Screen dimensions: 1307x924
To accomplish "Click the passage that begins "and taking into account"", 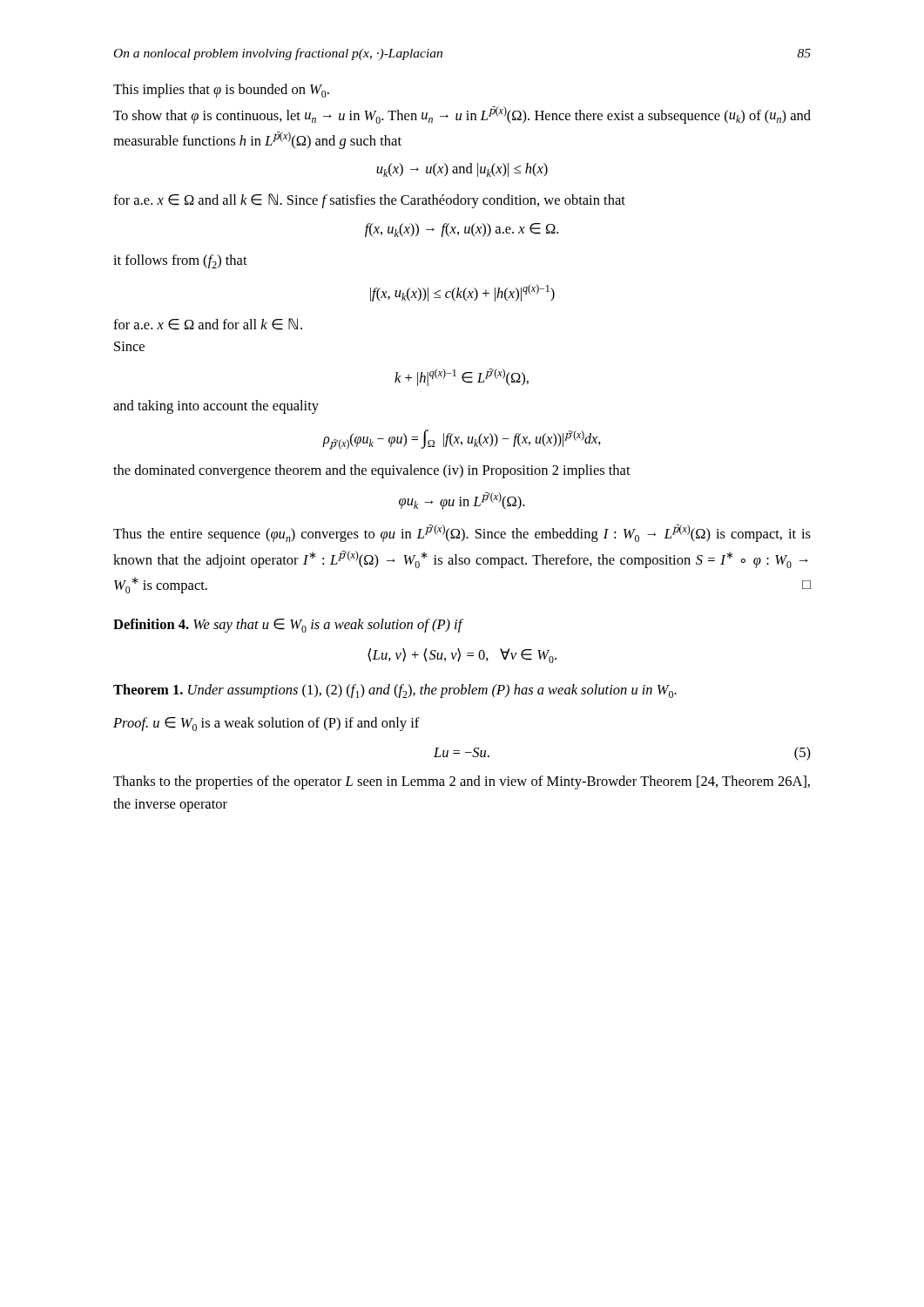I will (x=216, y=407).
